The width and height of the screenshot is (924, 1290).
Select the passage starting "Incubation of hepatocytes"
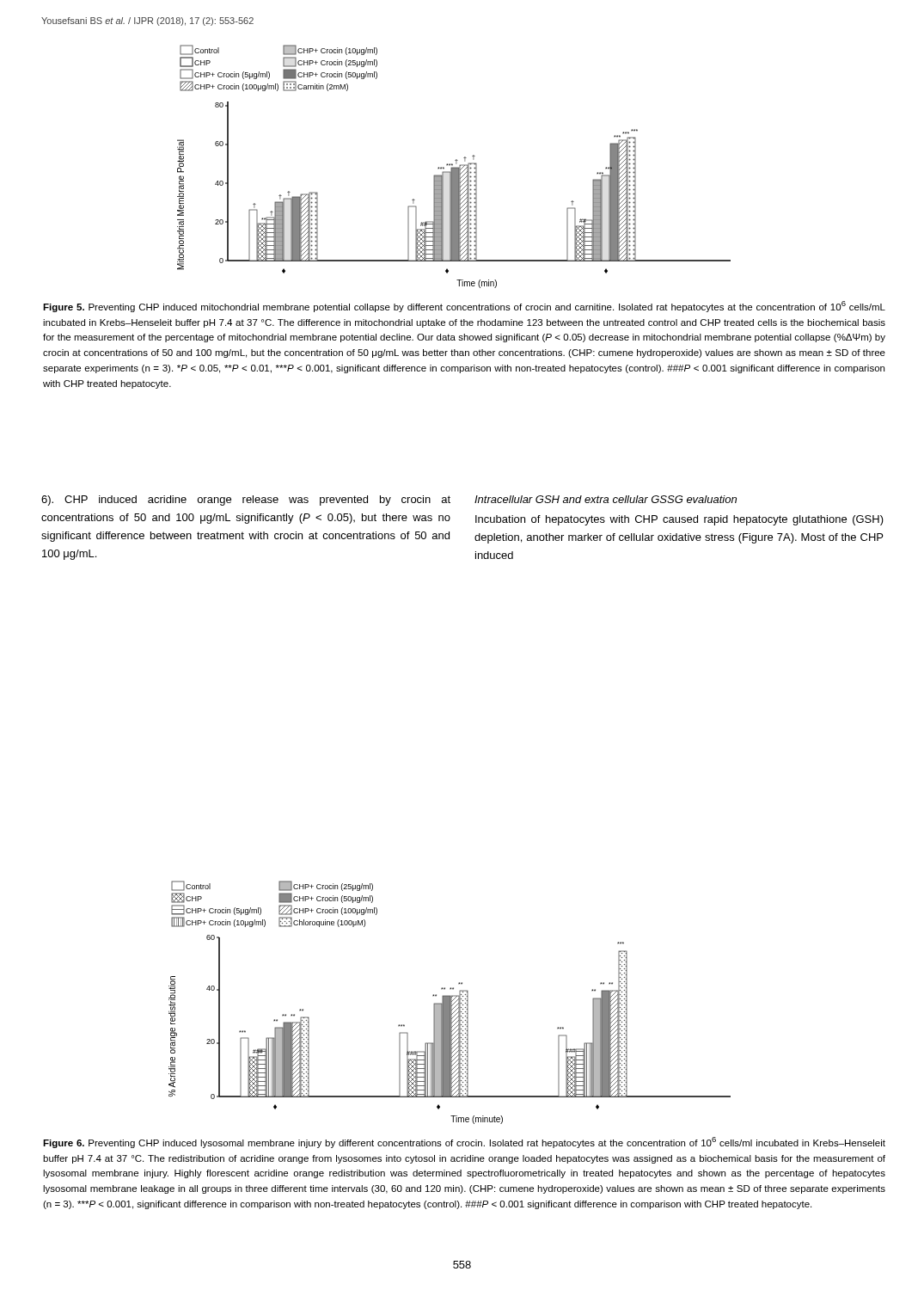click(x=679, y=537)
